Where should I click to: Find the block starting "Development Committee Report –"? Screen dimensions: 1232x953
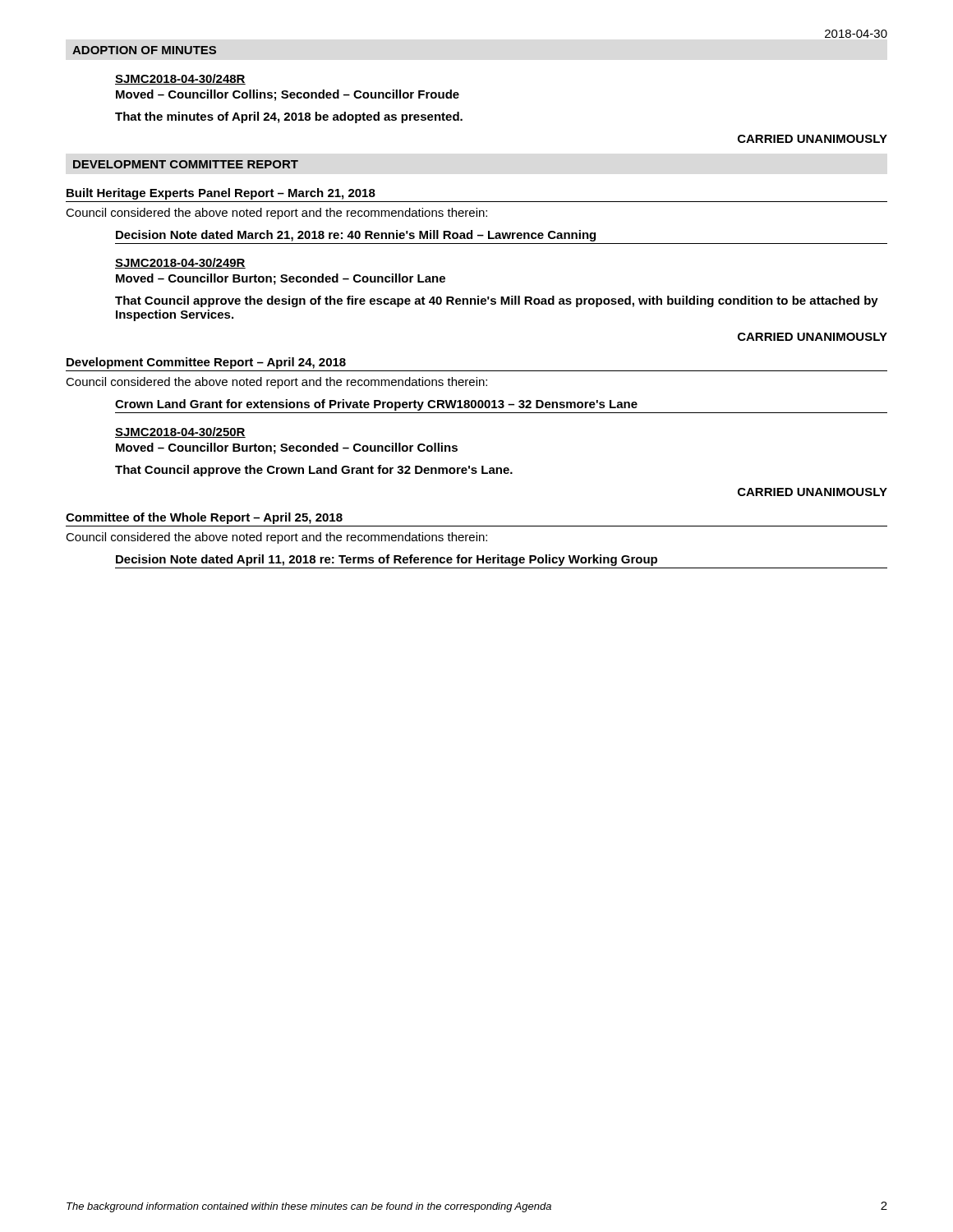[206, 362]
